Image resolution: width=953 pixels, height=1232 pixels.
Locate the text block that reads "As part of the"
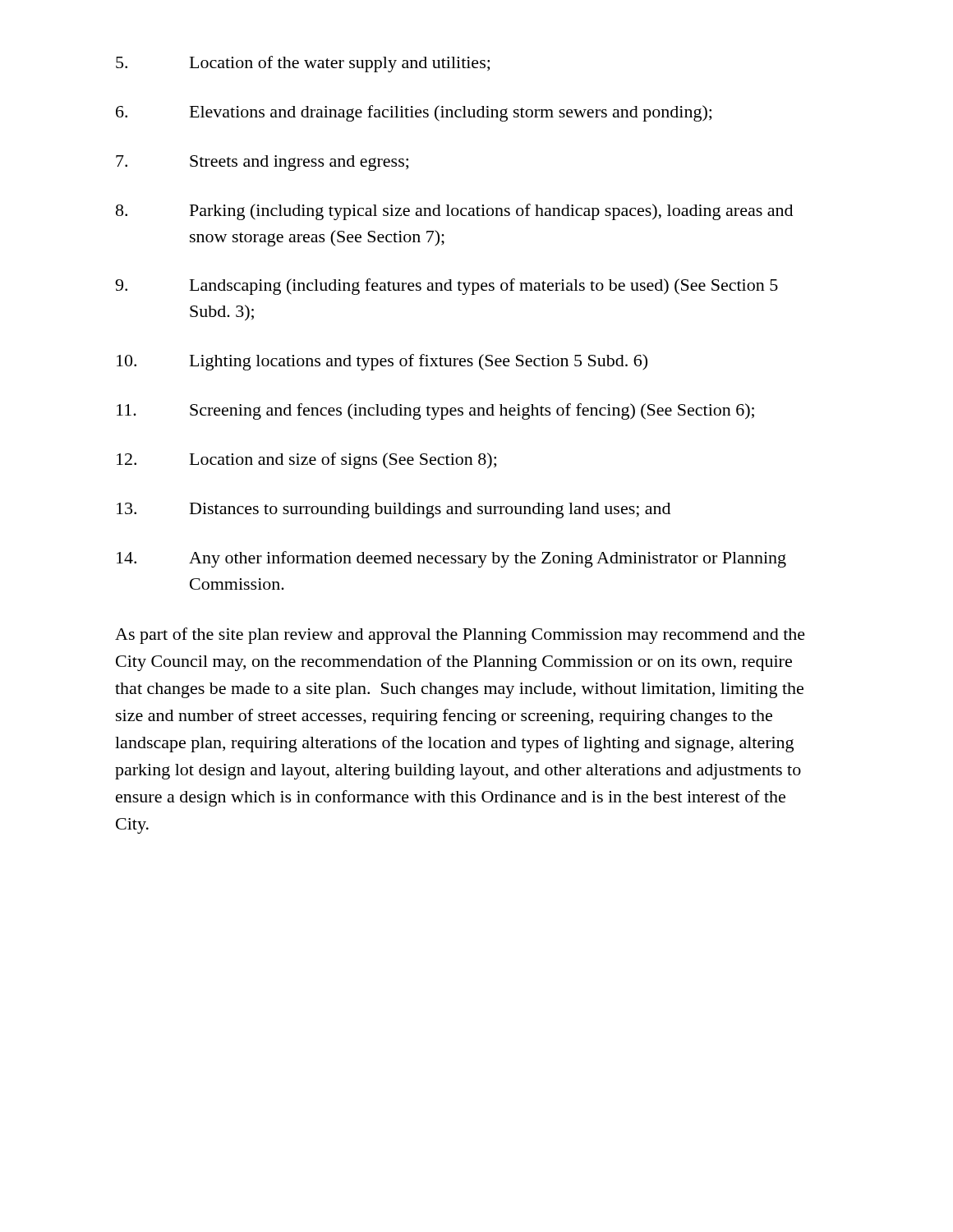coord(460,728)
